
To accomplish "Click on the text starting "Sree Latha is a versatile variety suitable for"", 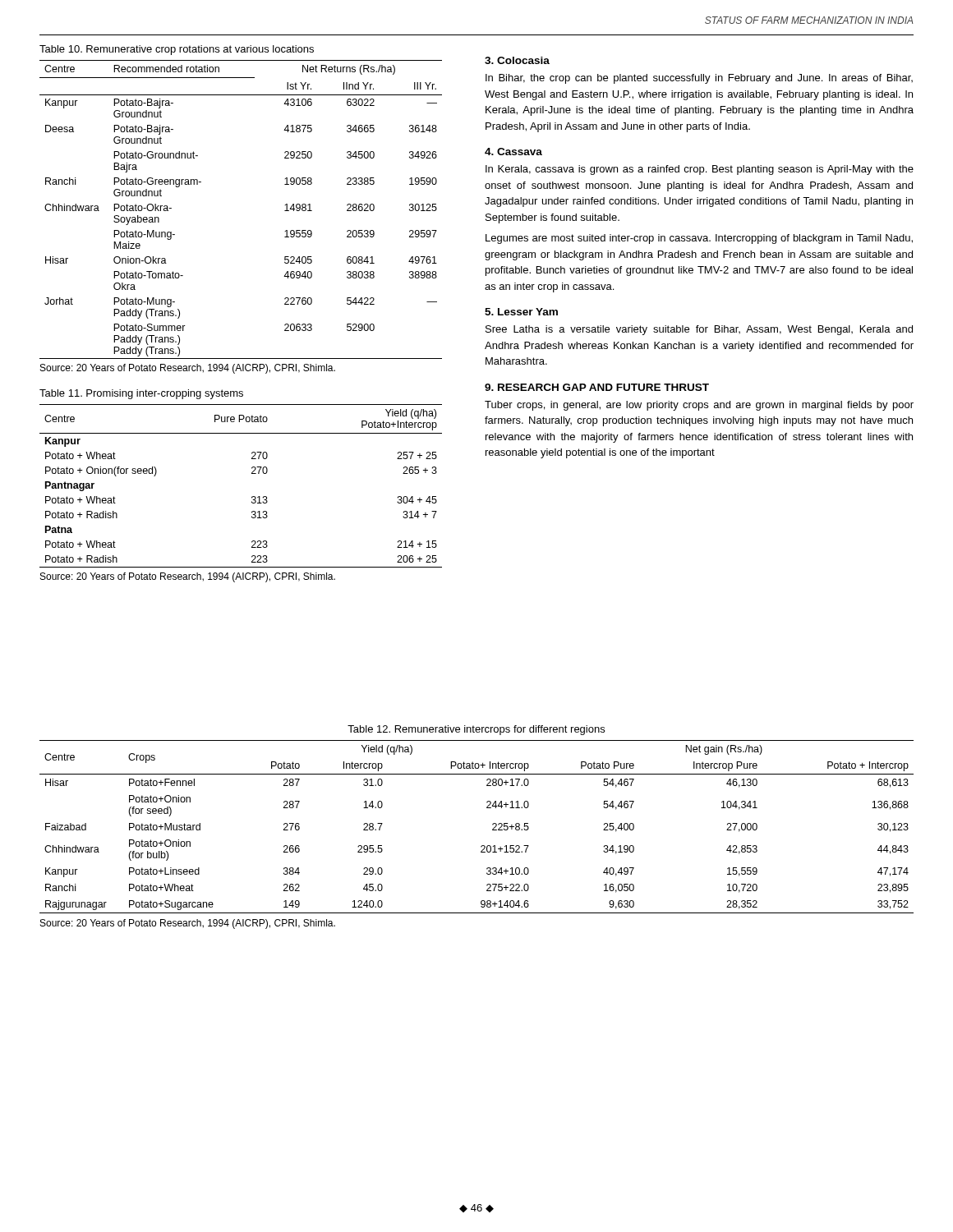I will pos(699,345).
